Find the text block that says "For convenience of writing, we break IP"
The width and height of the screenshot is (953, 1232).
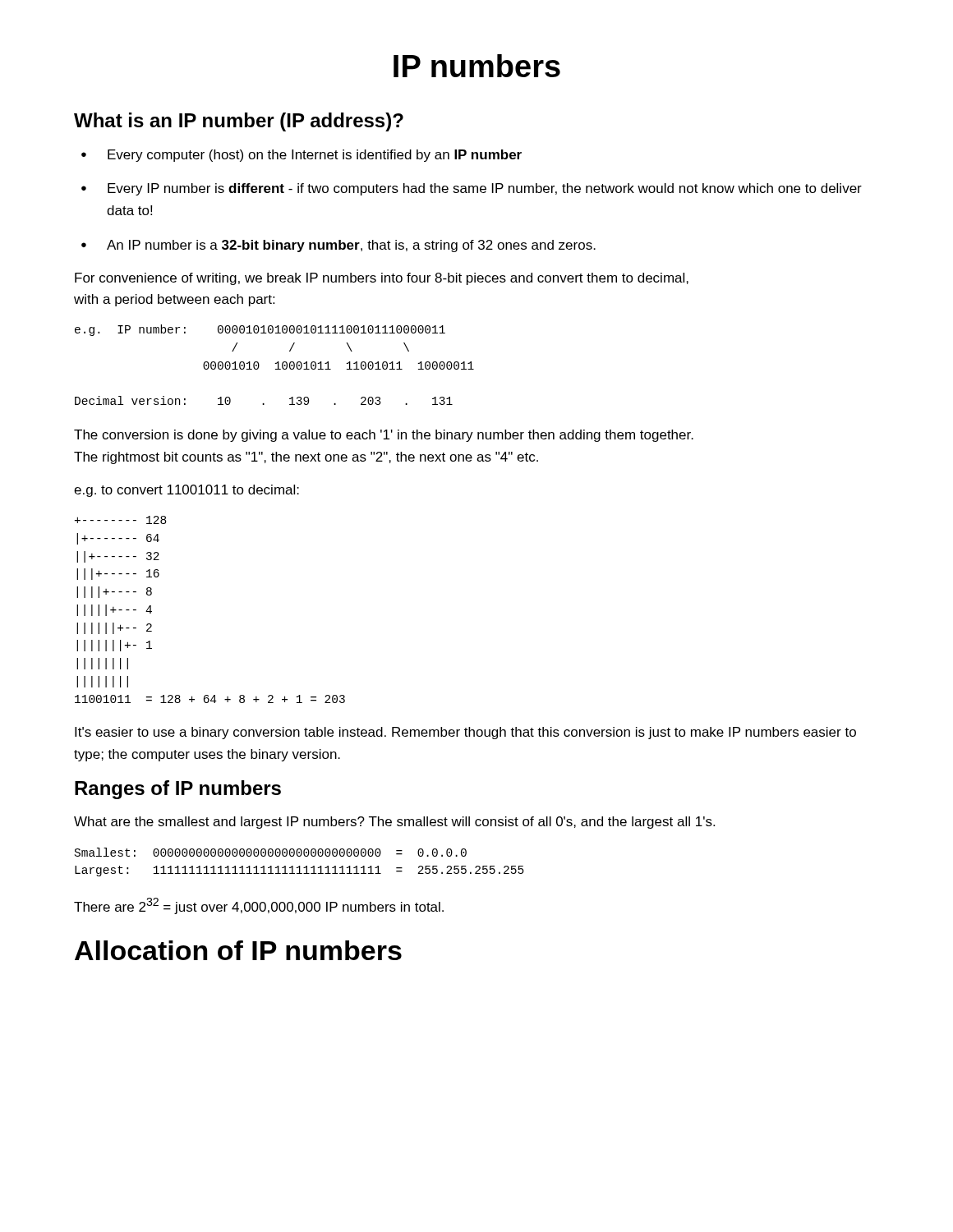[x=476, y=289]
